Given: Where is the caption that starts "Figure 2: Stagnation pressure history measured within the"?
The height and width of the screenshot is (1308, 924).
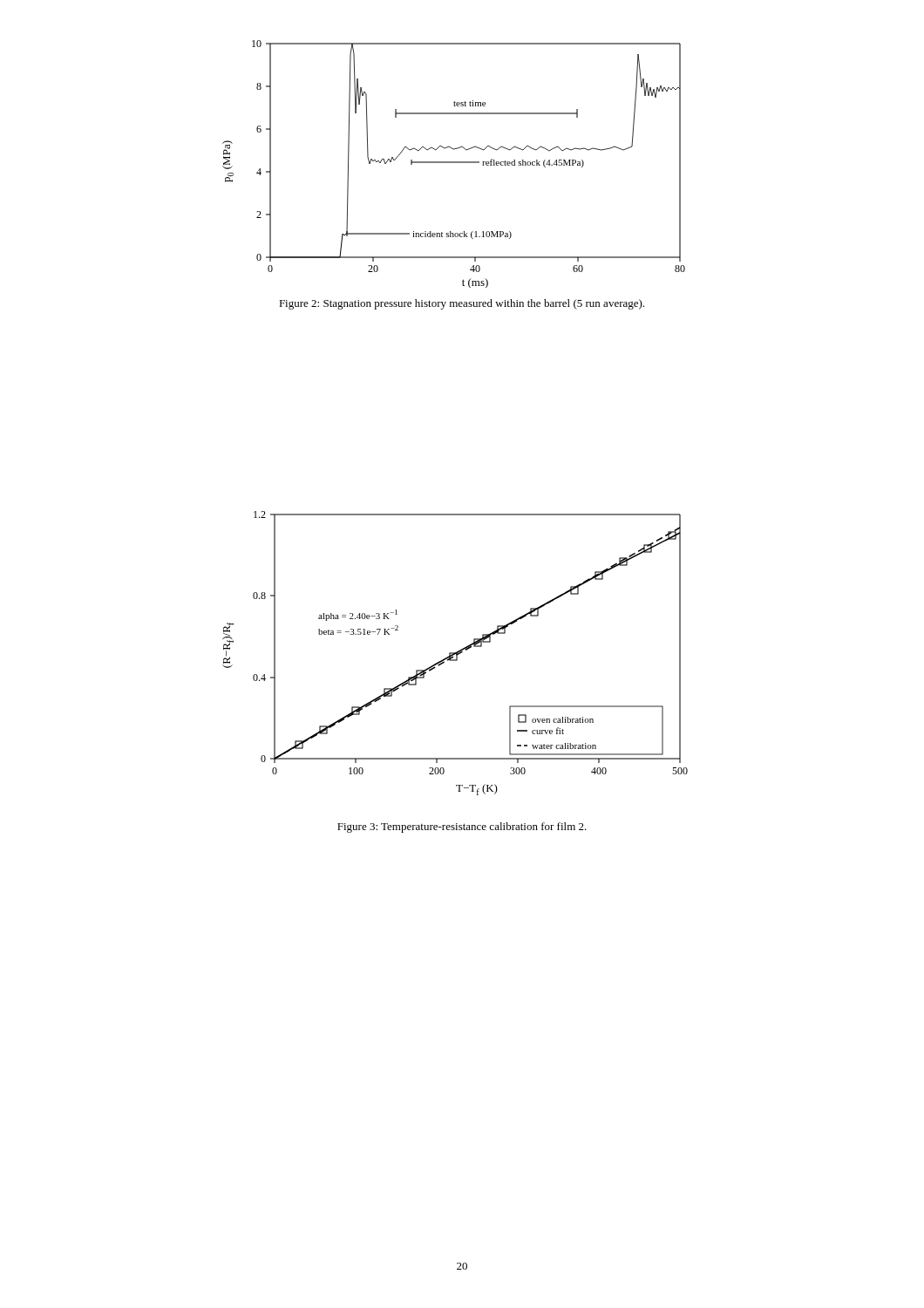Looking at the screenshot, I should click(462, 303).
